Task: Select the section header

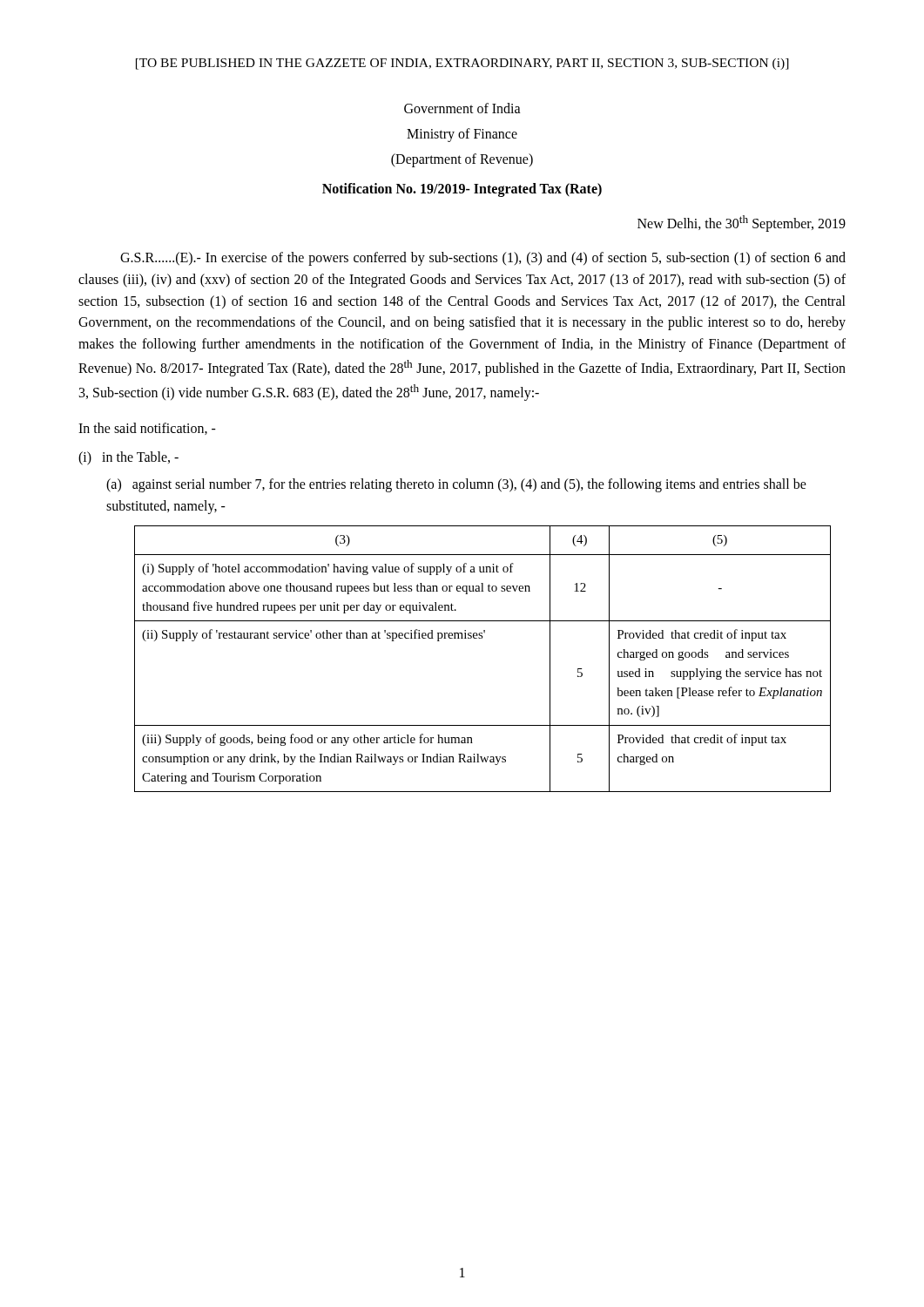Action: (x=462, y=188)
